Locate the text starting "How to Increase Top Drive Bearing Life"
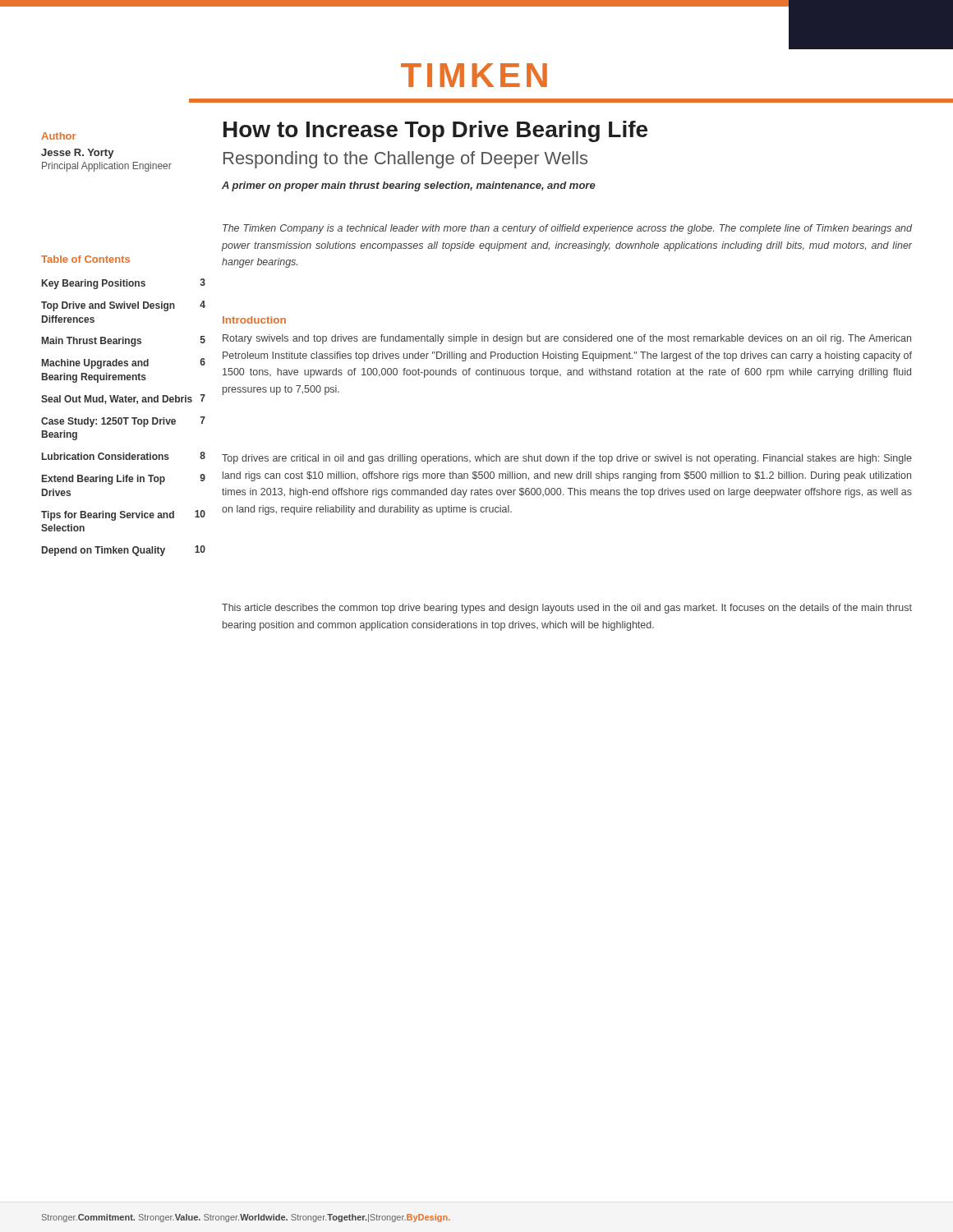Viewport: 953px width, 1232px height. tap(567, 130)
